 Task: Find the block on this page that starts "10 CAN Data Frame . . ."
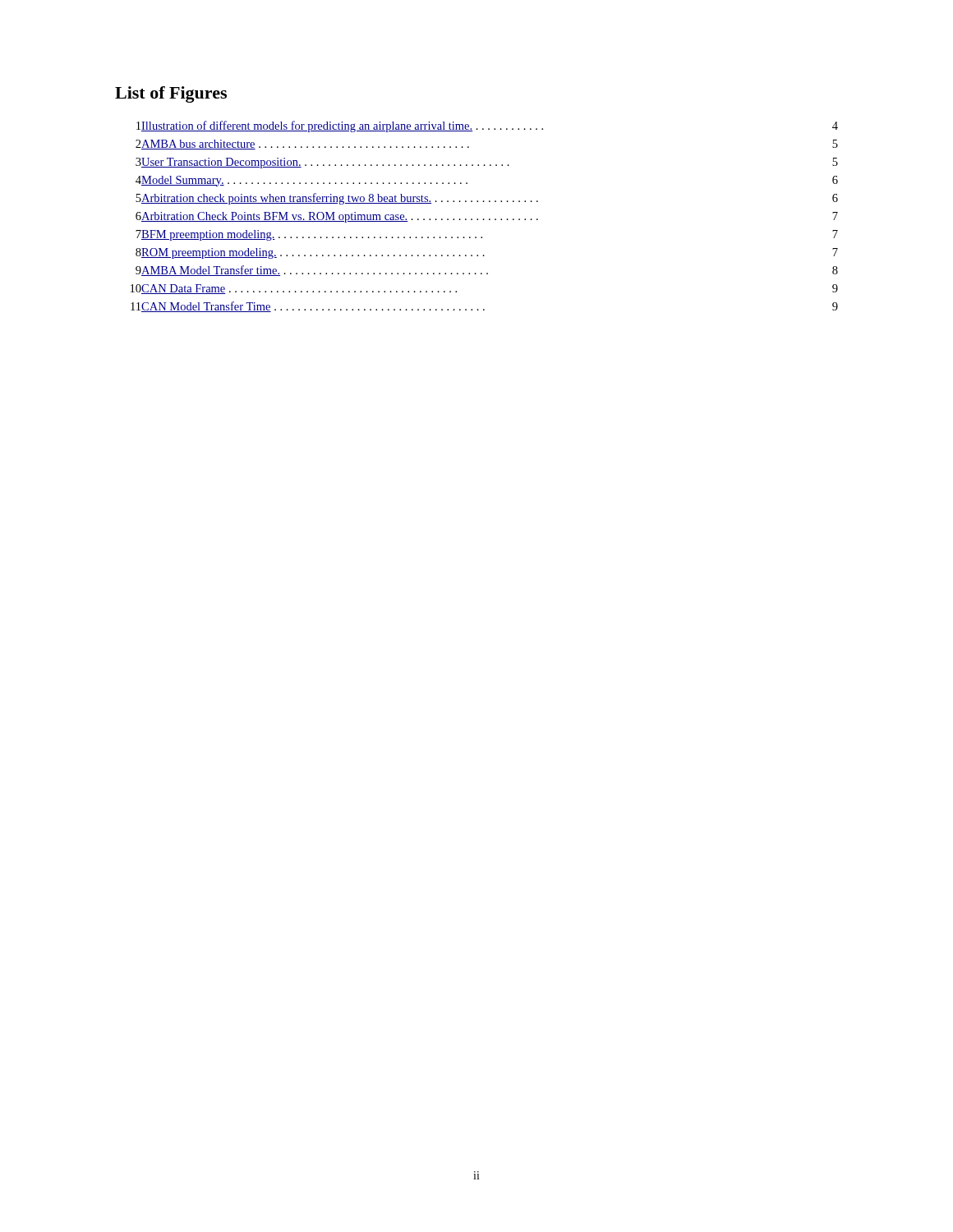pos(180,290)
